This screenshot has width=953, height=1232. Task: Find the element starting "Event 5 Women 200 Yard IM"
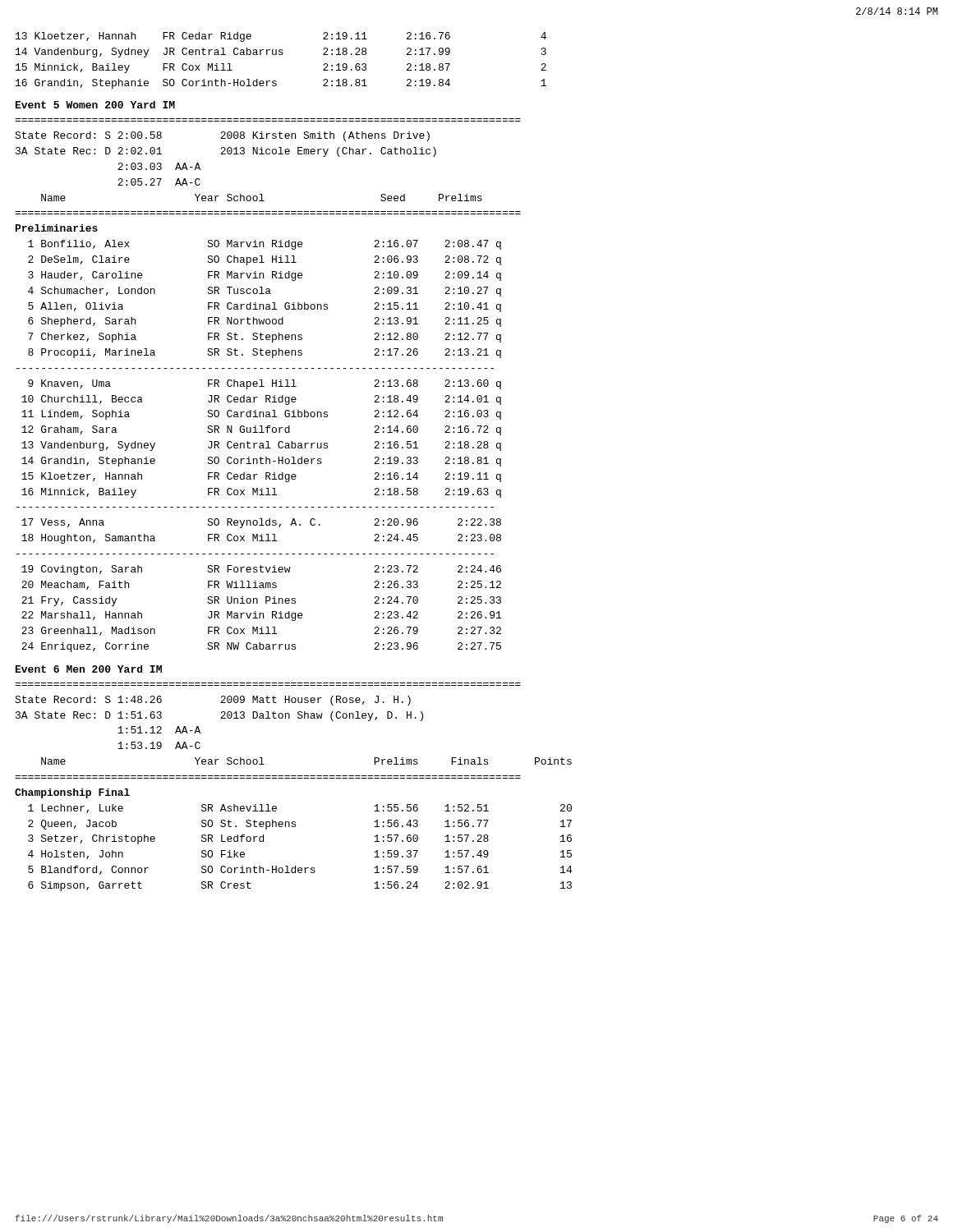(95, 106)
